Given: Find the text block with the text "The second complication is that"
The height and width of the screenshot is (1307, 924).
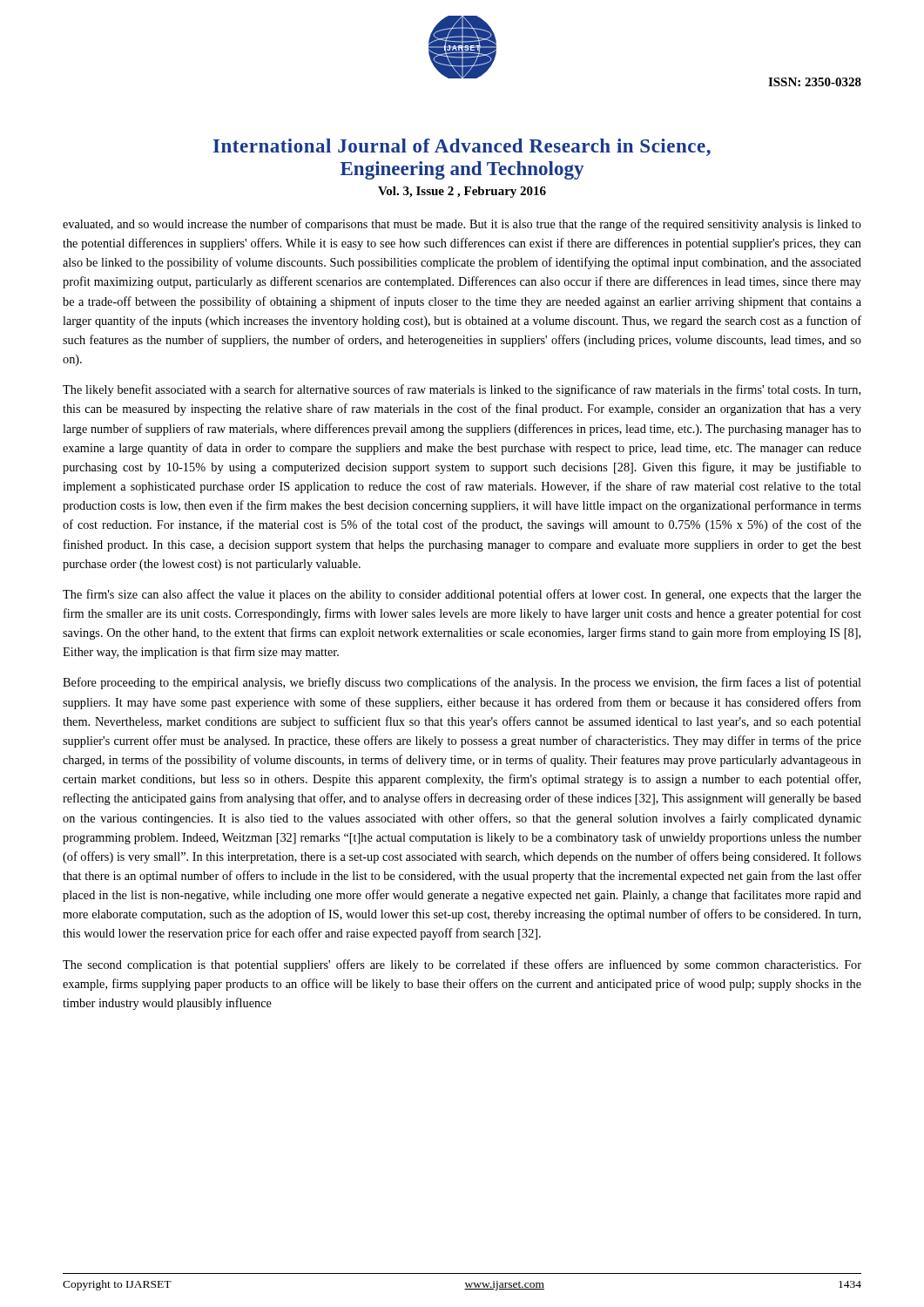Looking at the screenshot, I should 462,984.
